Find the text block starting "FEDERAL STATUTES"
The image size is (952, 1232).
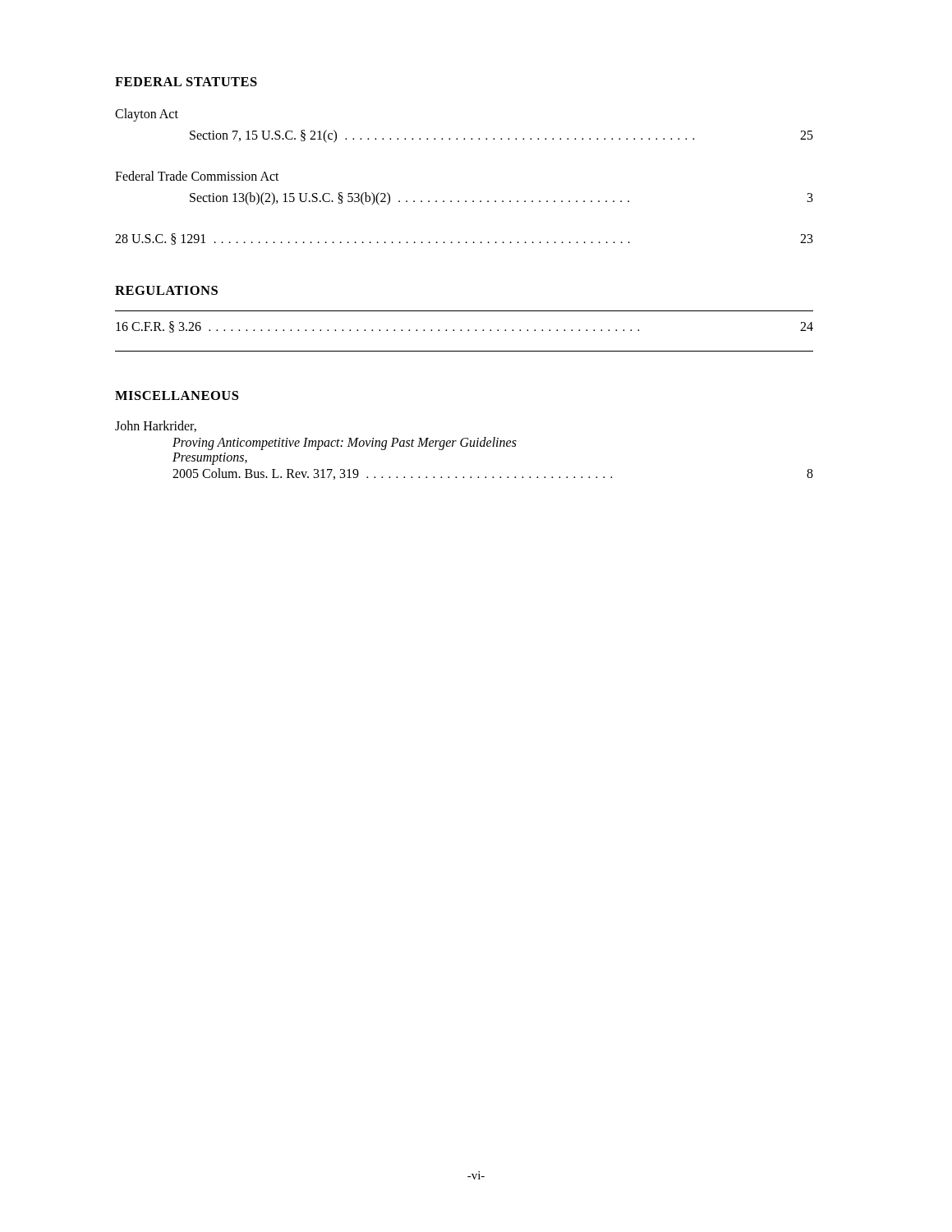tap(186, 82)
